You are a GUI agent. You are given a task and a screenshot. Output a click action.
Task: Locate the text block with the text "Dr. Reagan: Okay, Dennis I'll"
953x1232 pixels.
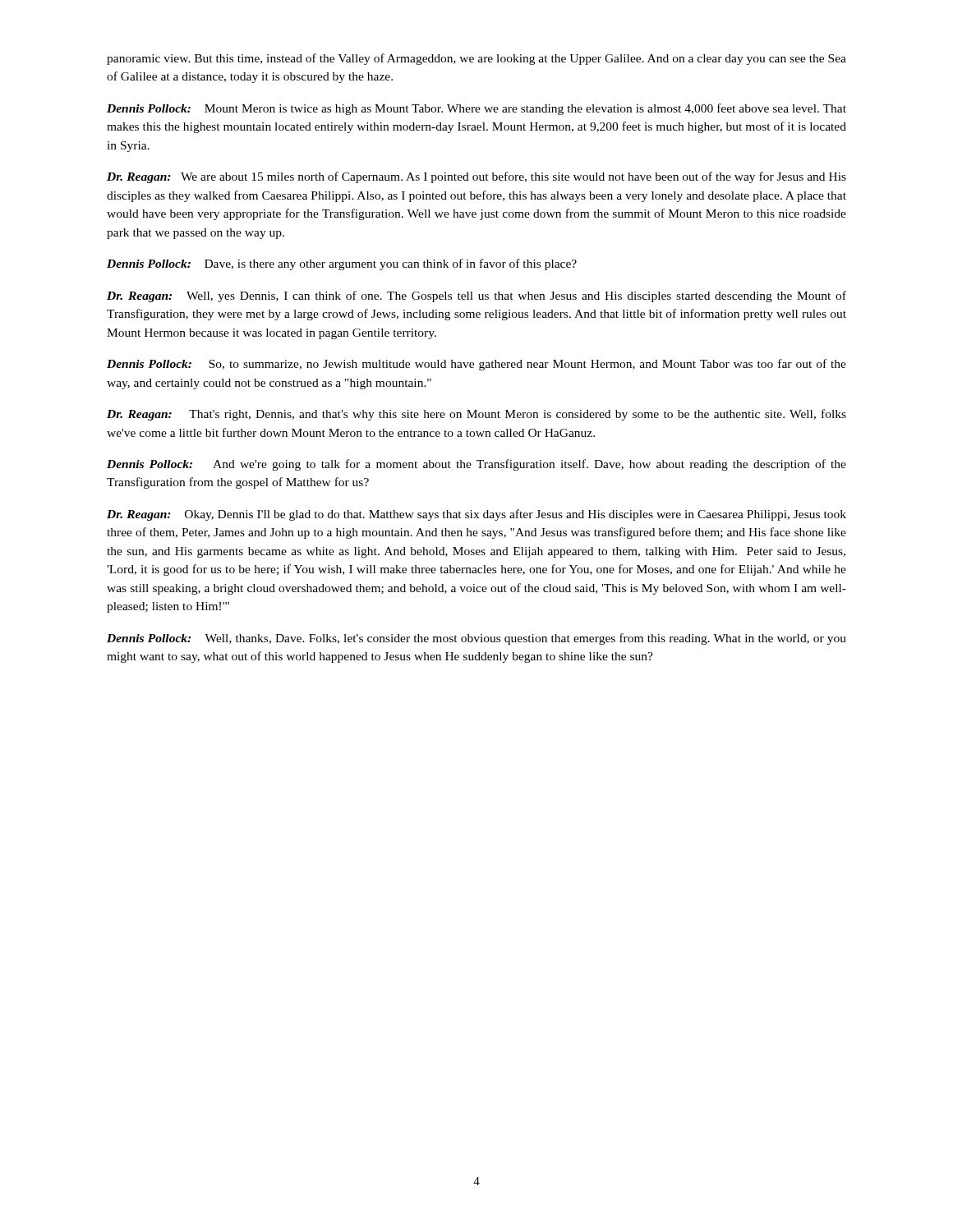click(x=476, y=560)
